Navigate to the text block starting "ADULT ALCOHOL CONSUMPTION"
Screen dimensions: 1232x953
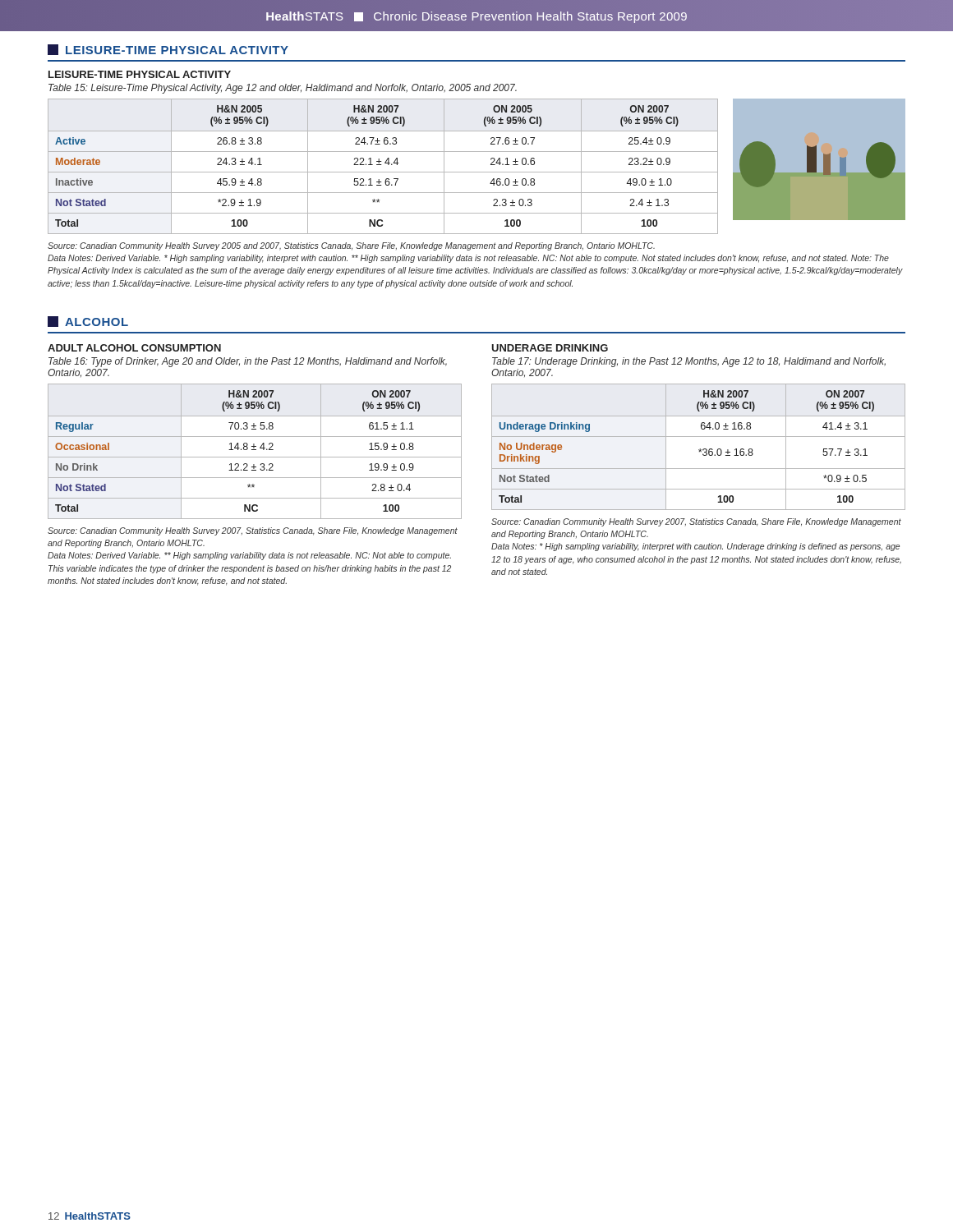(134, 348)
